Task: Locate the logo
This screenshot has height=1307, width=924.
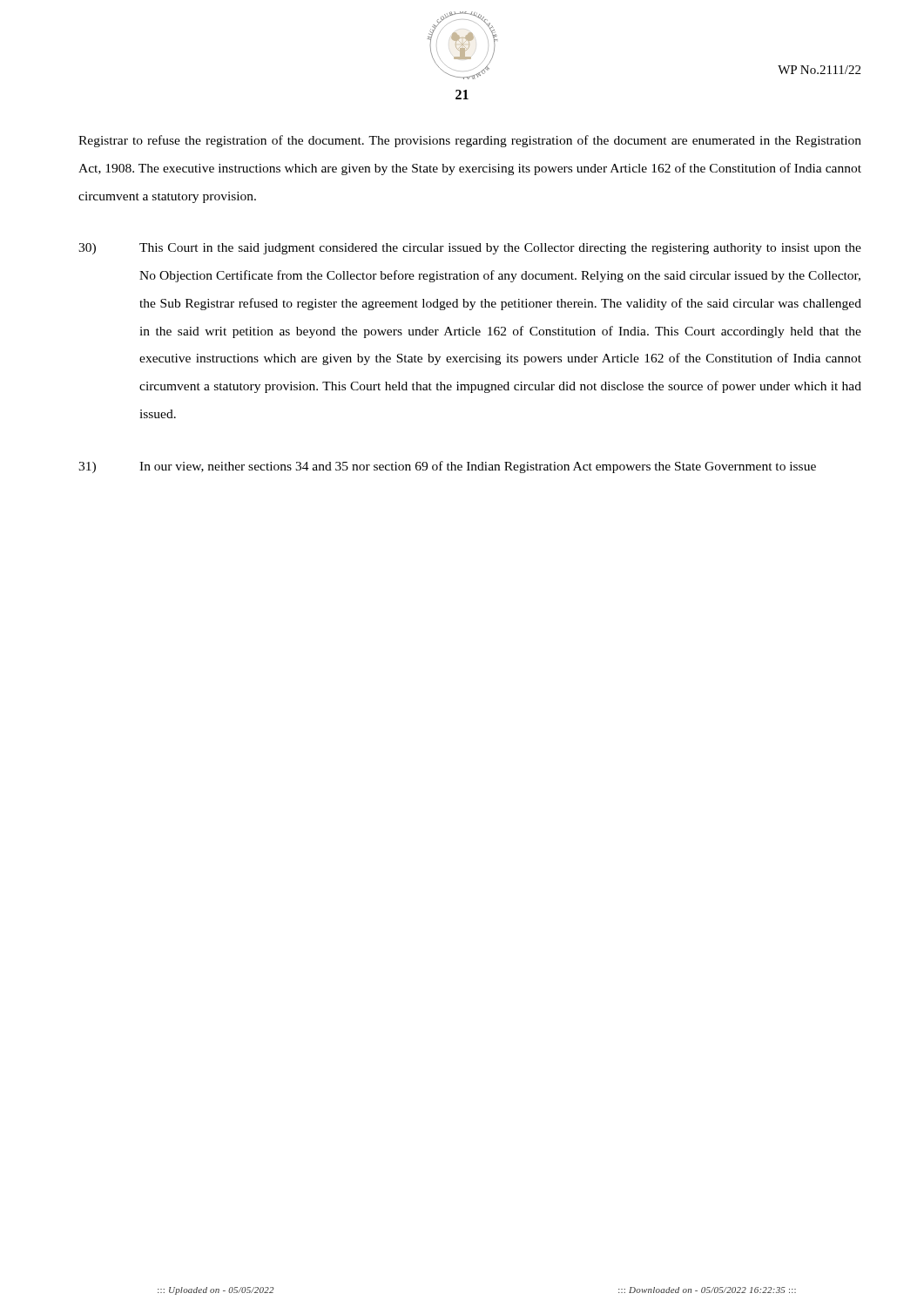Action: [x=462, y=45]
